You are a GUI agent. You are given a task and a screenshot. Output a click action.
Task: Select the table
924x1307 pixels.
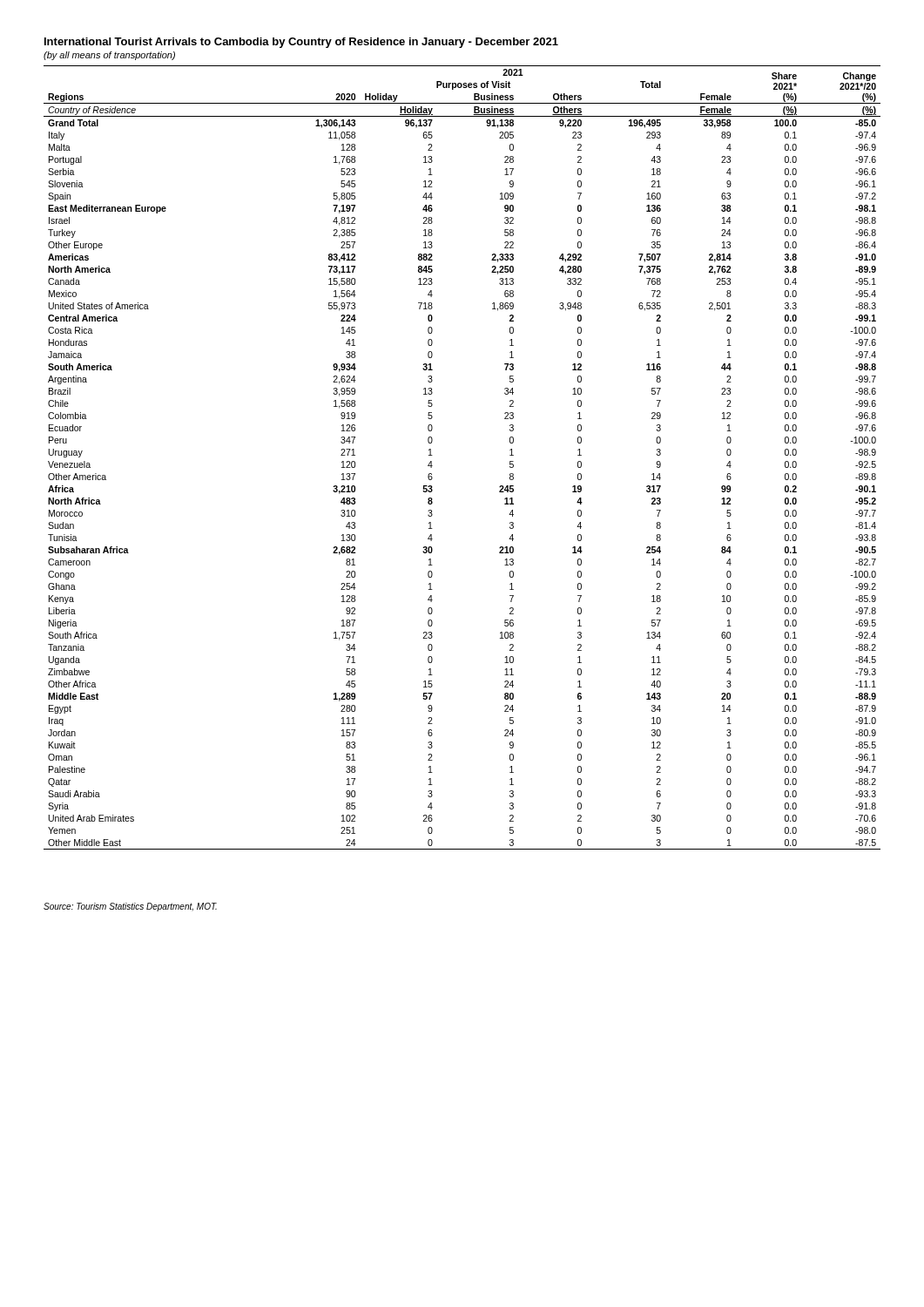(x=462, y=457)
